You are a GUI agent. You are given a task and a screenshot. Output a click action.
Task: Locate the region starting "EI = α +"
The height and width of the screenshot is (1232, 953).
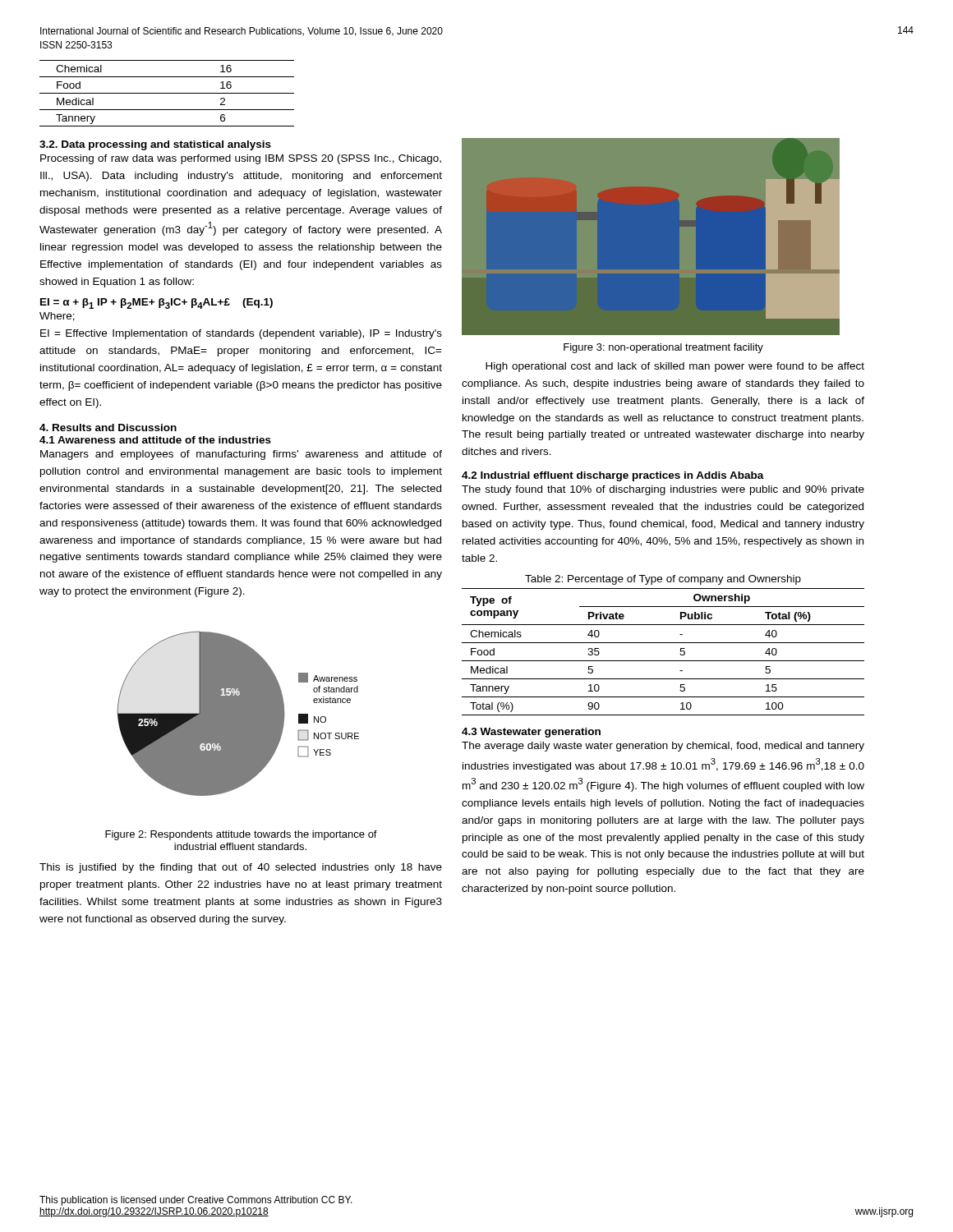tap(156, 309)
